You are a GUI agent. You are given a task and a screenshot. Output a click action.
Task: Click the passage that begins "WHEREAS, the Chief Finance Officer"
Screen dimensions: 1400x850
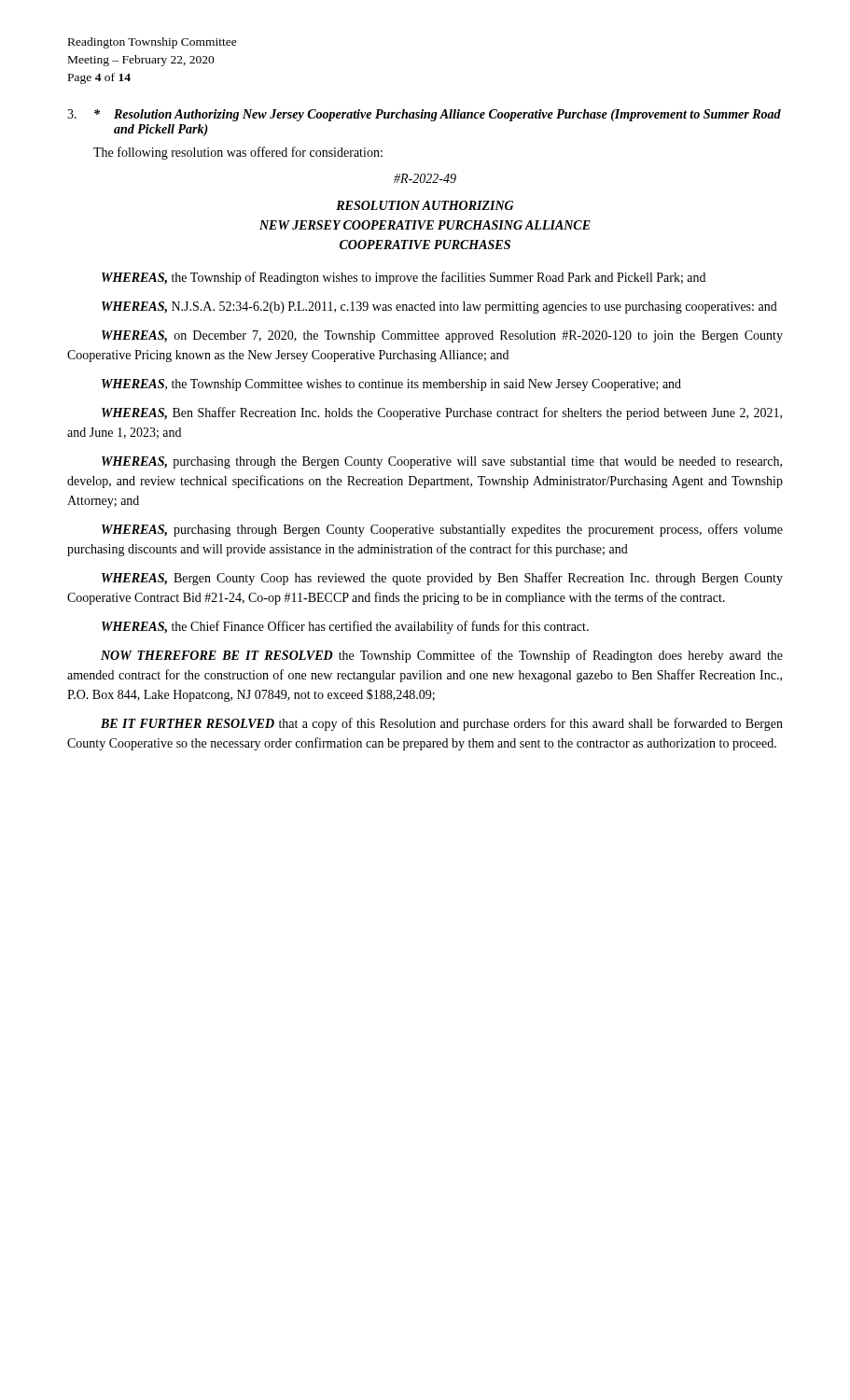click(345, 626)
